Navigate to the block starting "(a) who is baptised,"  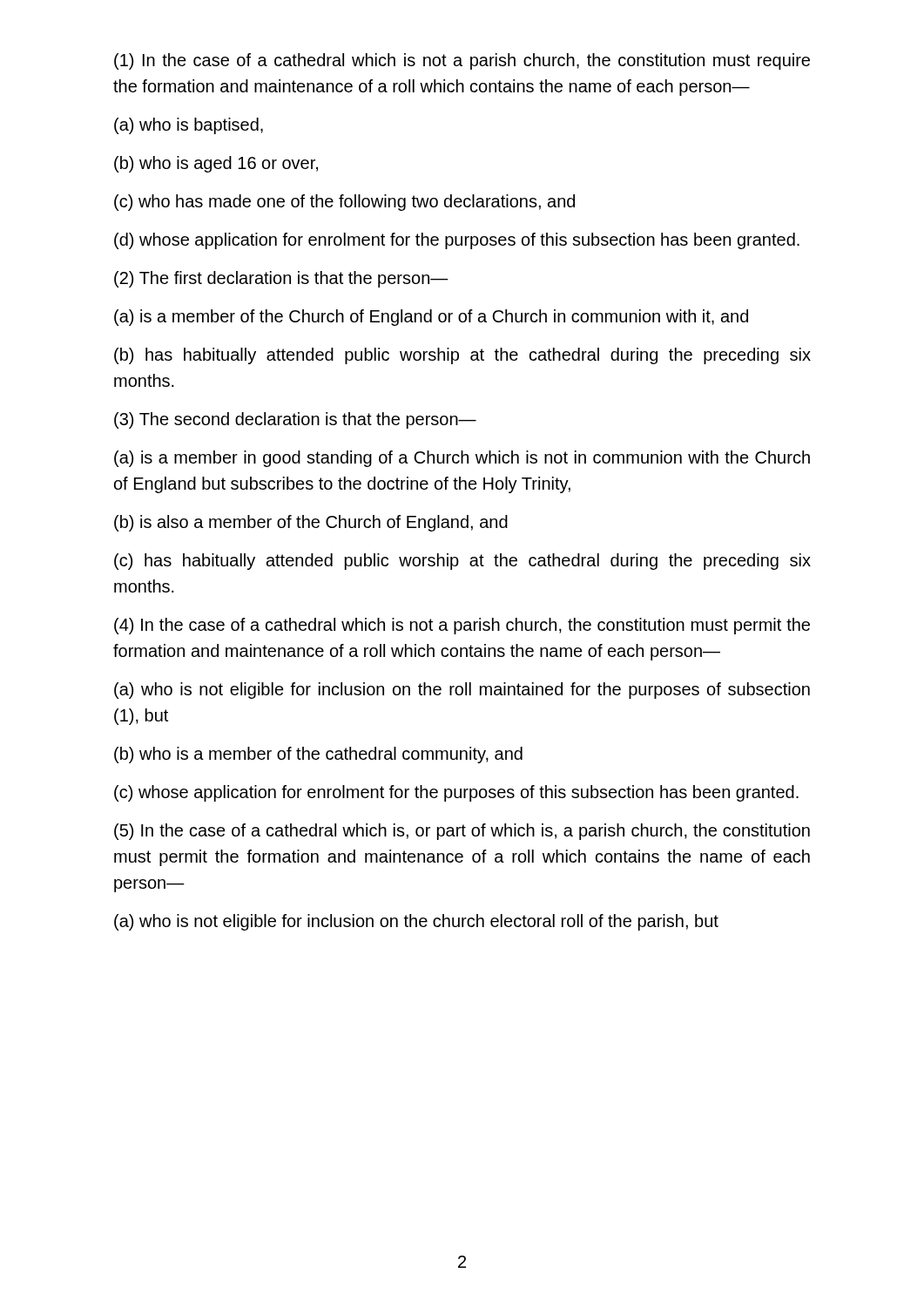(x=189, y=125)
